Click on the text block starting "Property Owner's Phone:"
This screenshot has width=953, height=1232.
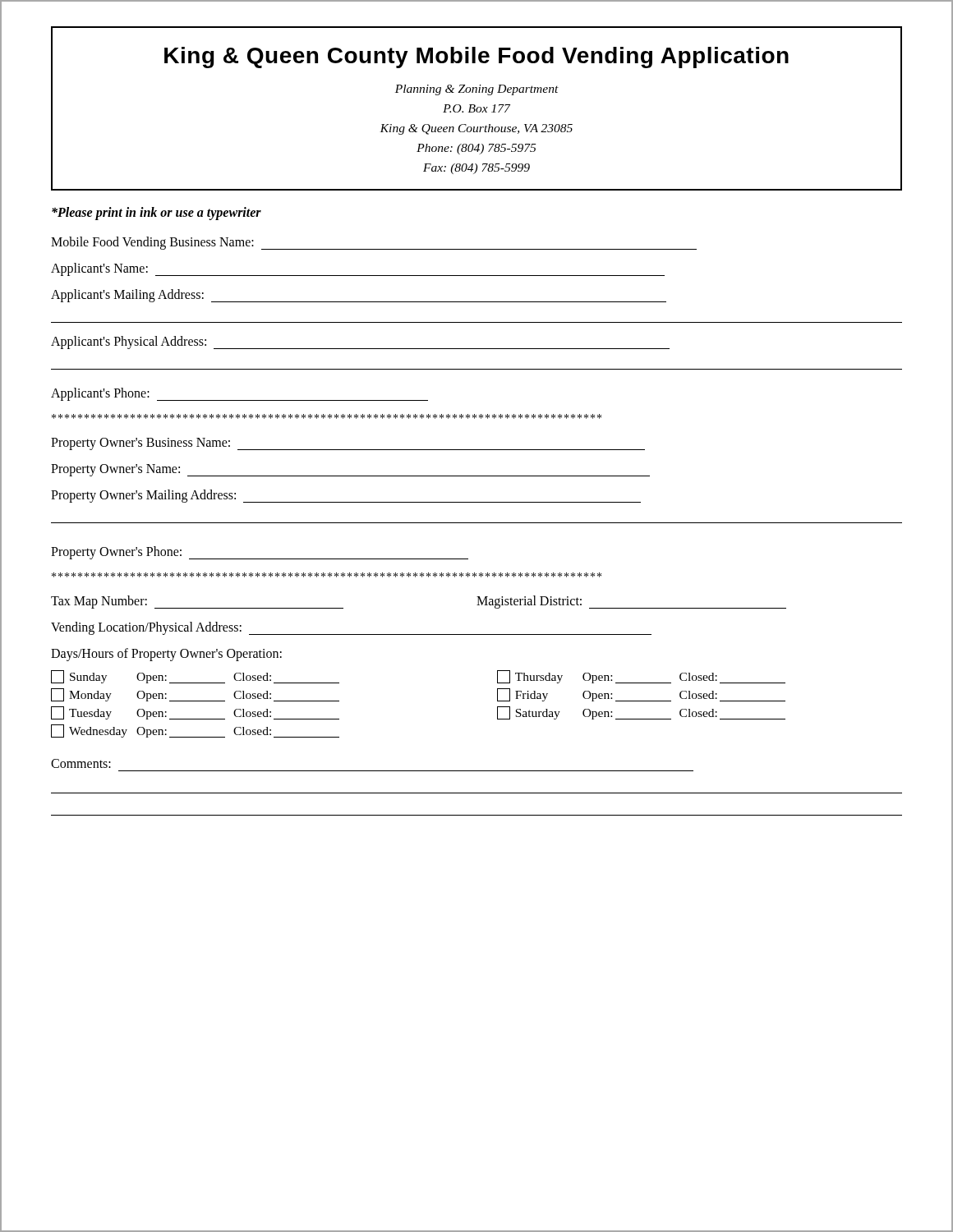[x=260, y=552]
